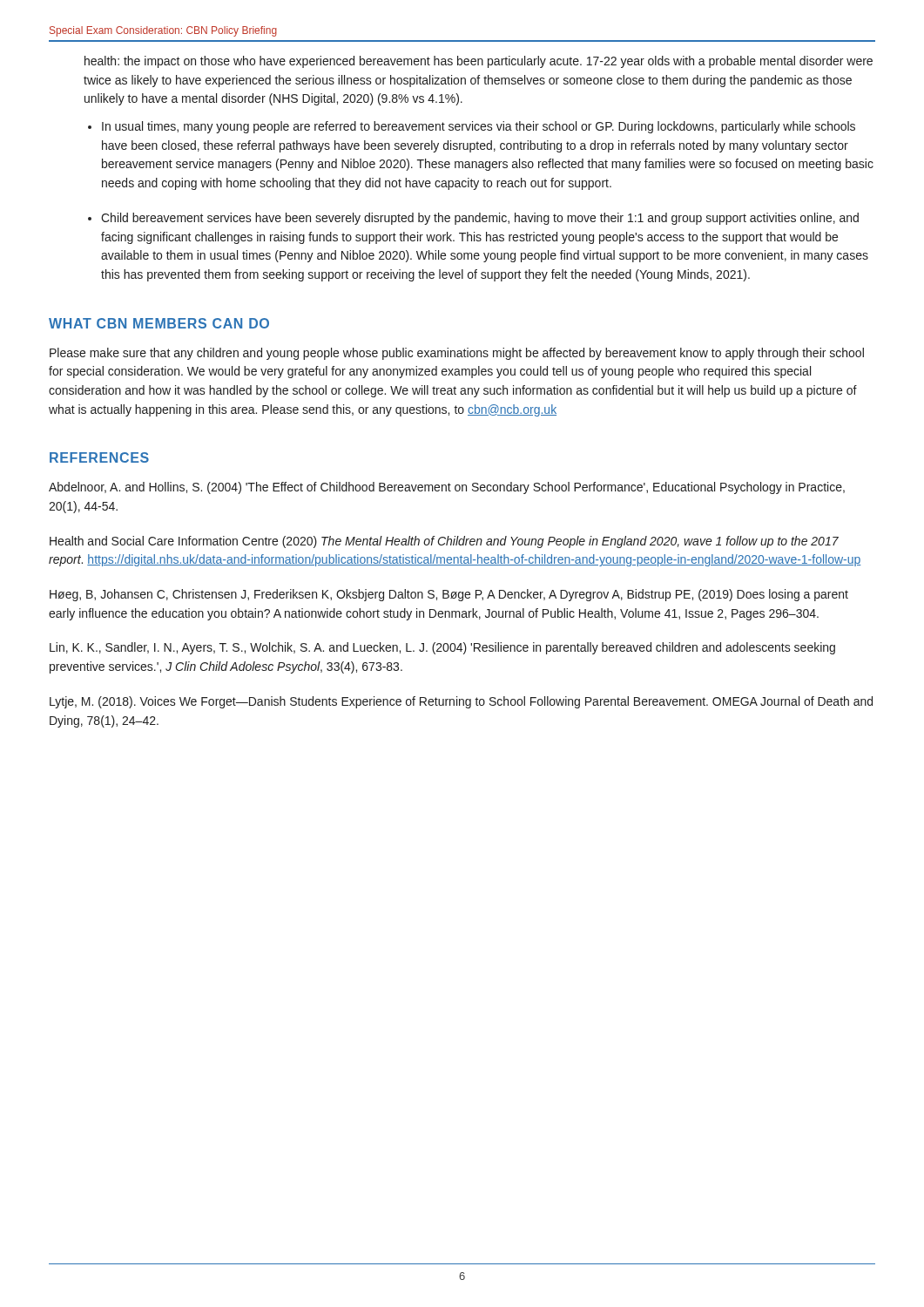Click the passage that begins "Lin, K. K.,"
The height and width of the screenshot is (1307, 924).
click(x=442, y=657)
